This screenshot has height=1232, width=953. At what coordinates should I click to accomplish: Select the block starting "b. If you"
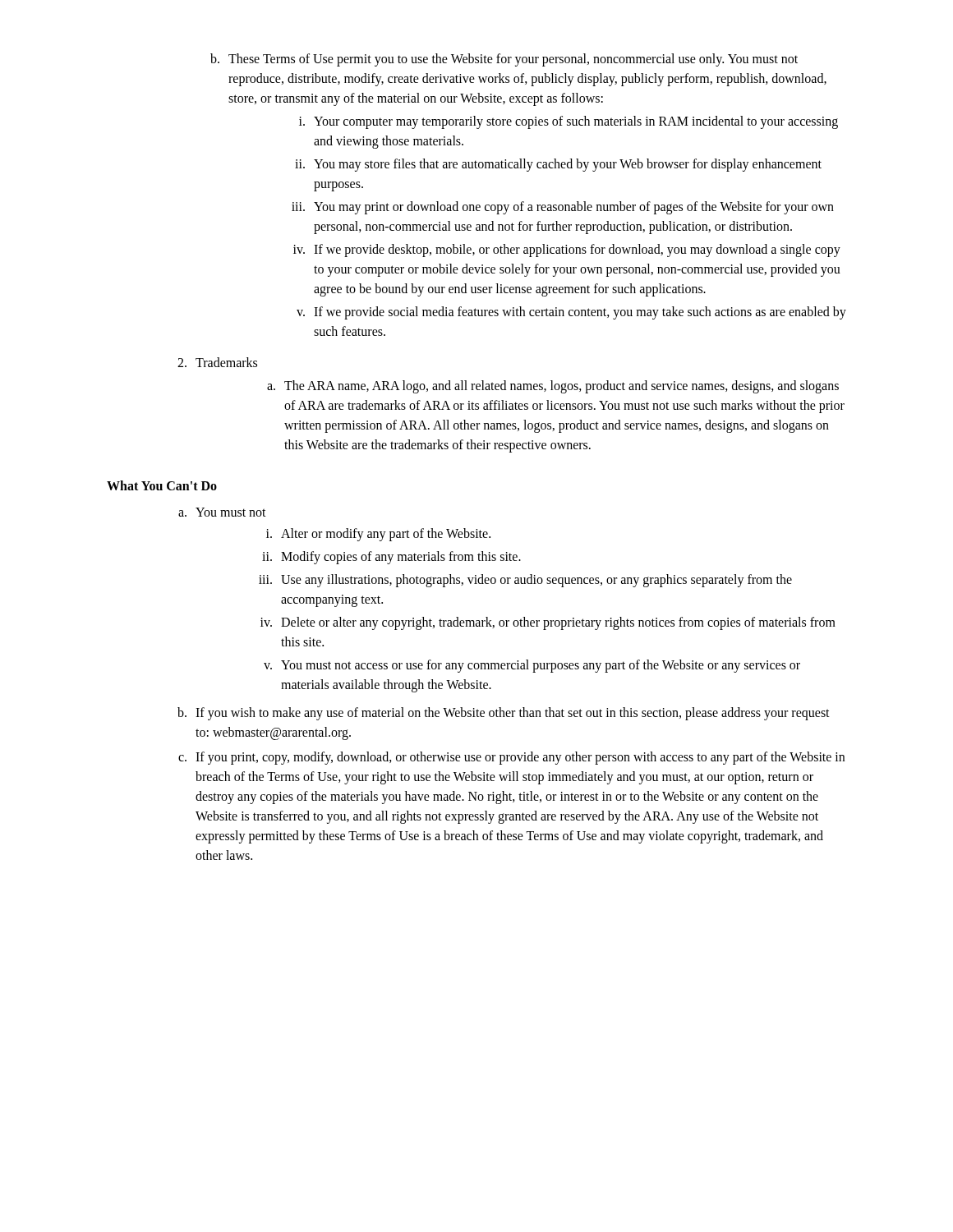tap(501, 723)
